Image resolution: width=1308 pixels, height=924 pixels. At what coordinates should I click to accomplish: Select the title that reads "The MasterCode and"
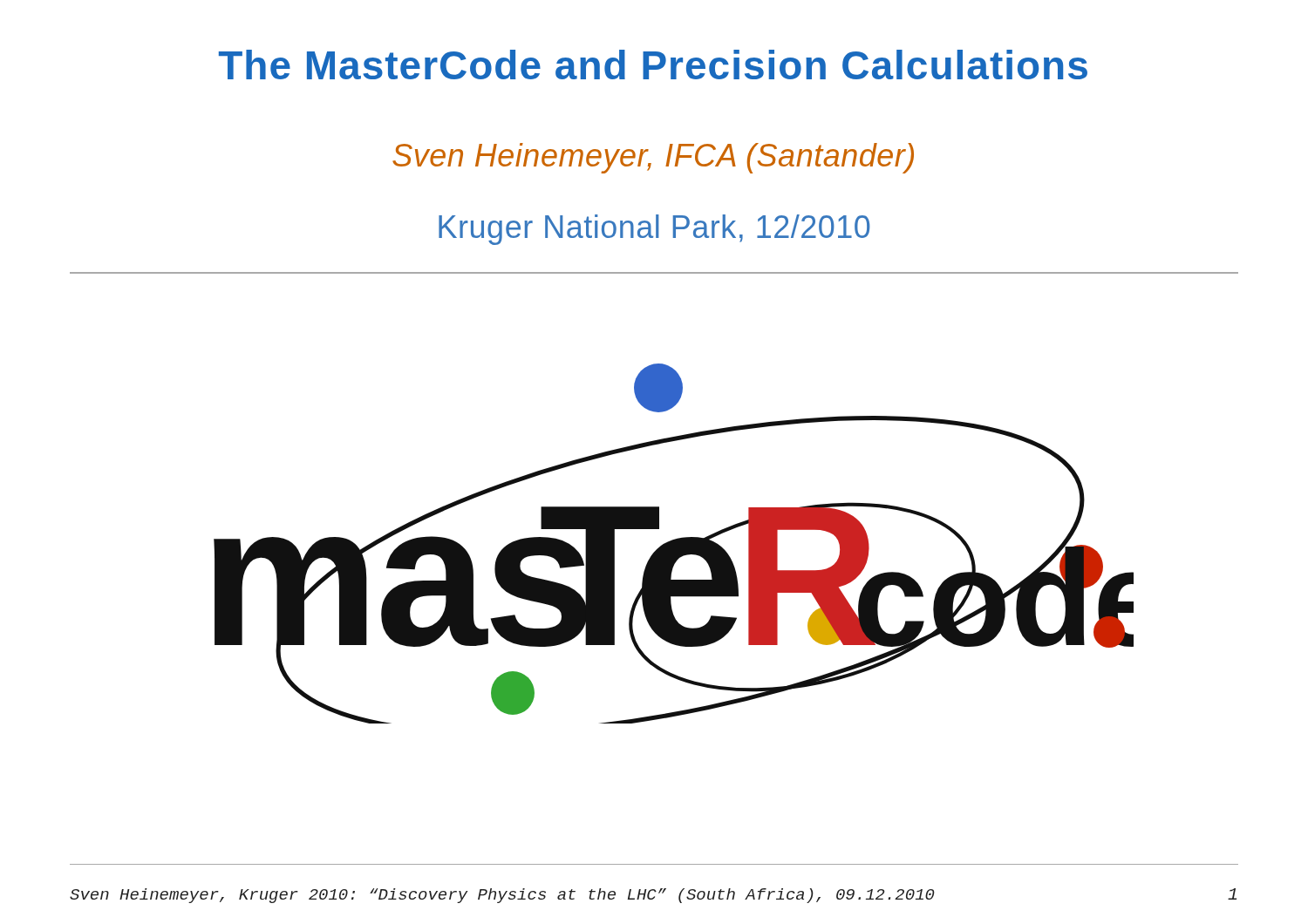654,65
